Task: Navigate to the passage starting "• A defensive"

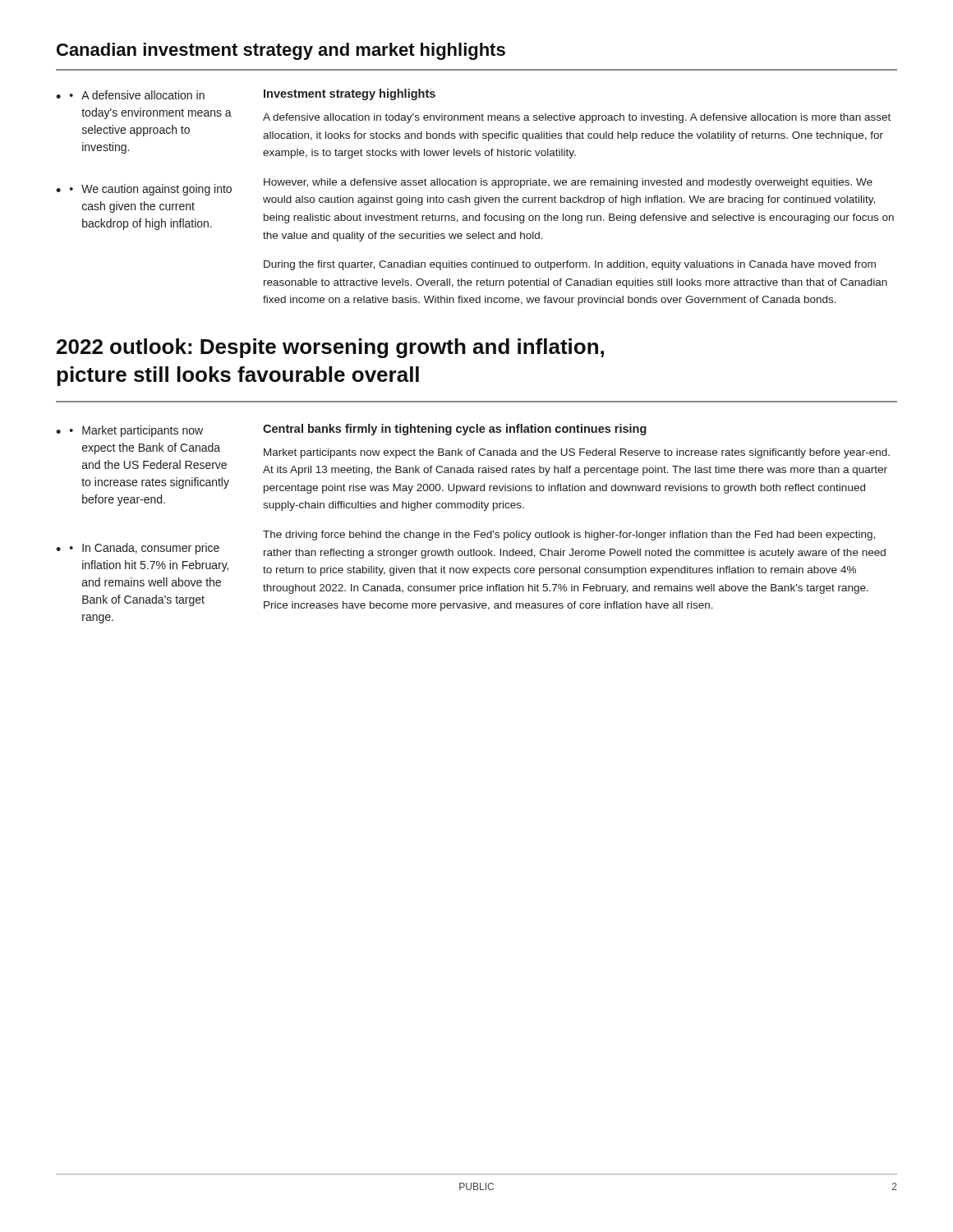Action: (x=153, y=122)
